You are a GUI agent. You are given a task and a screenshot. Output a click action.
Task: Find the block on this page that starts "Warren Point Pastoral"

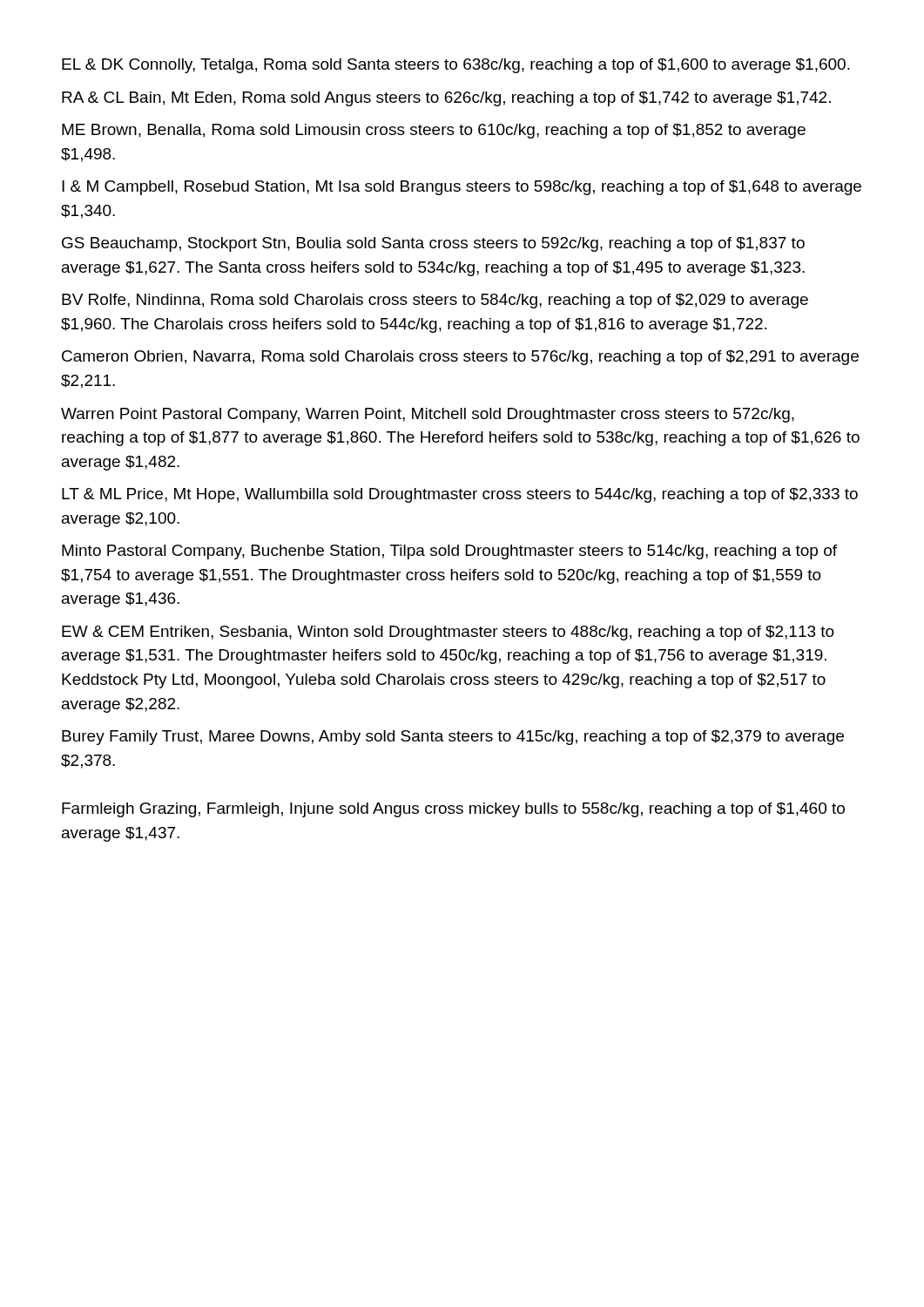click(461, 437)
